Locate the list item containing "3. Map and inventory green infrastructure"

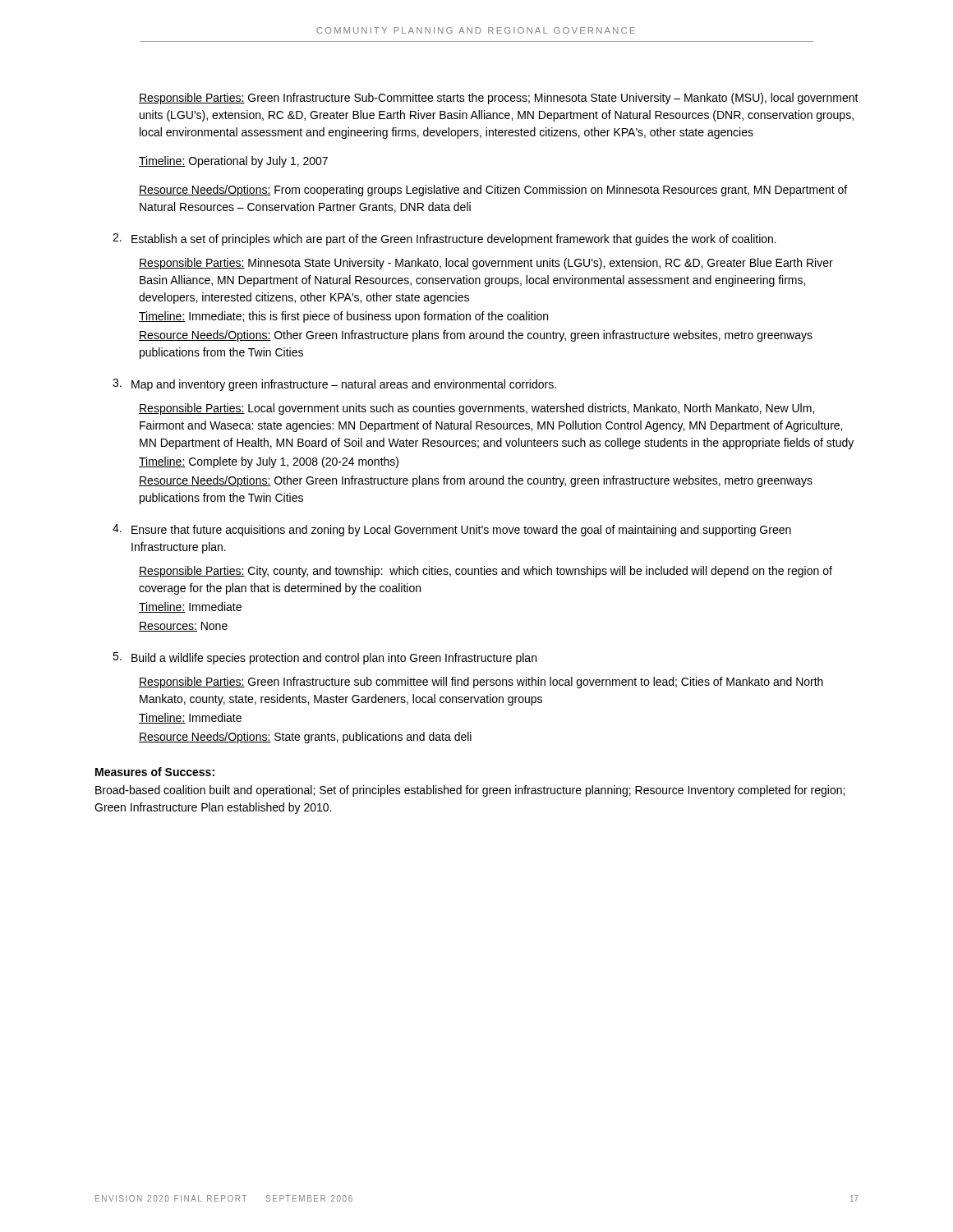click(x=486, y=385)
